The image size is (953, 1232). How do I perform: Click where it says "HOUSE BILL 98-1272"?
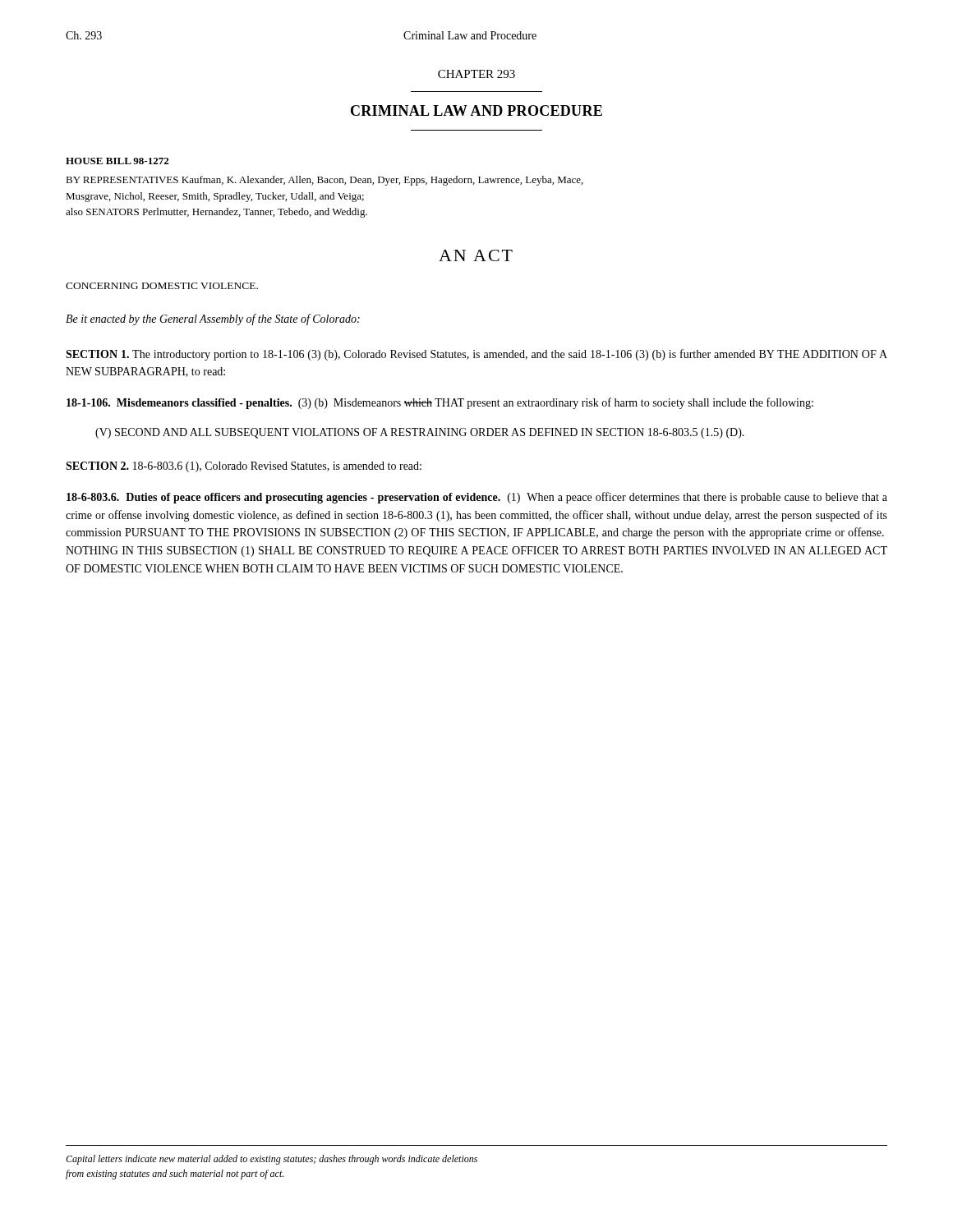coord(117,161)
